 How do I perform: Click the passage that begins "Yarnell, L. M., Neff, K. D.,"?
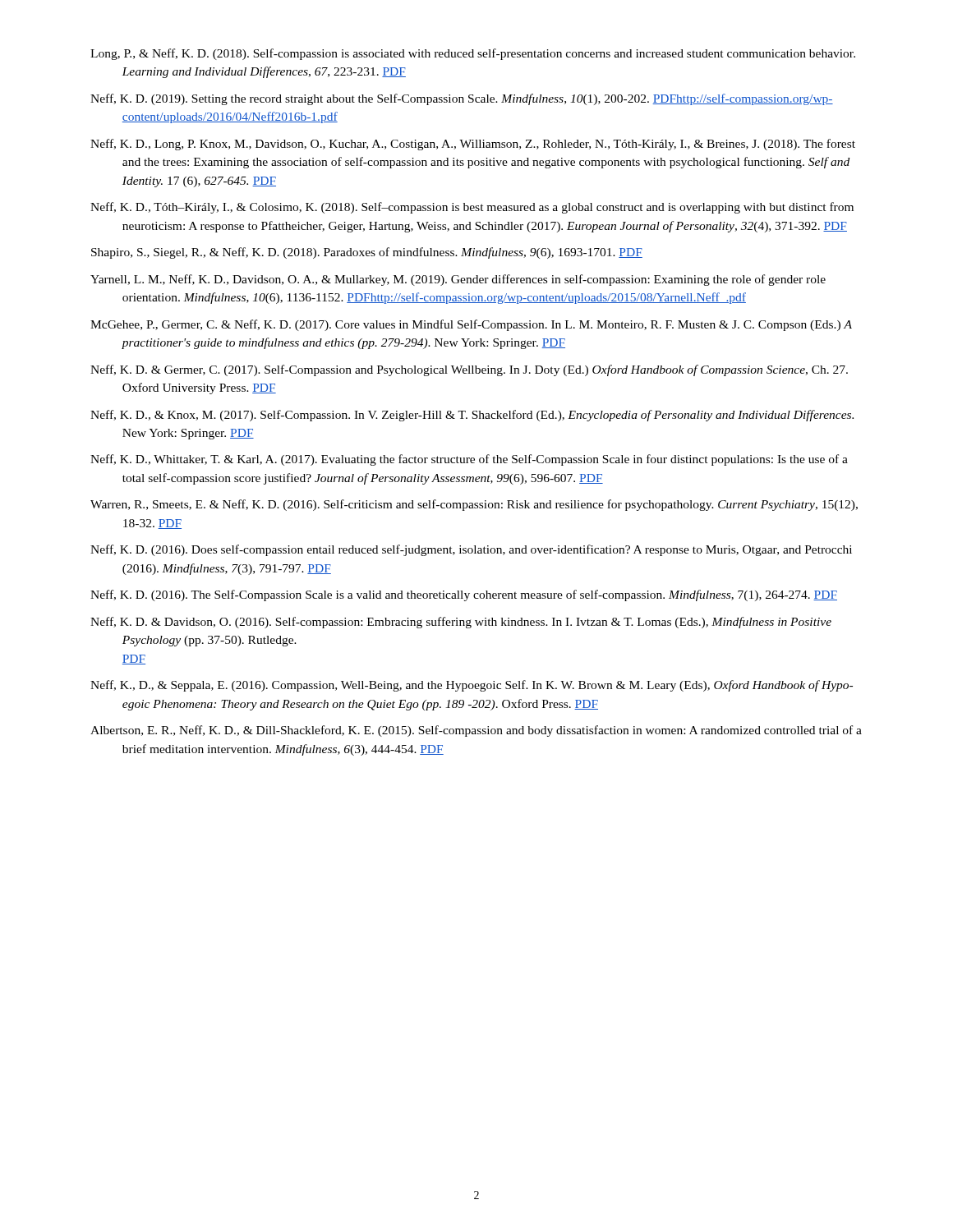tap(458, 288)
